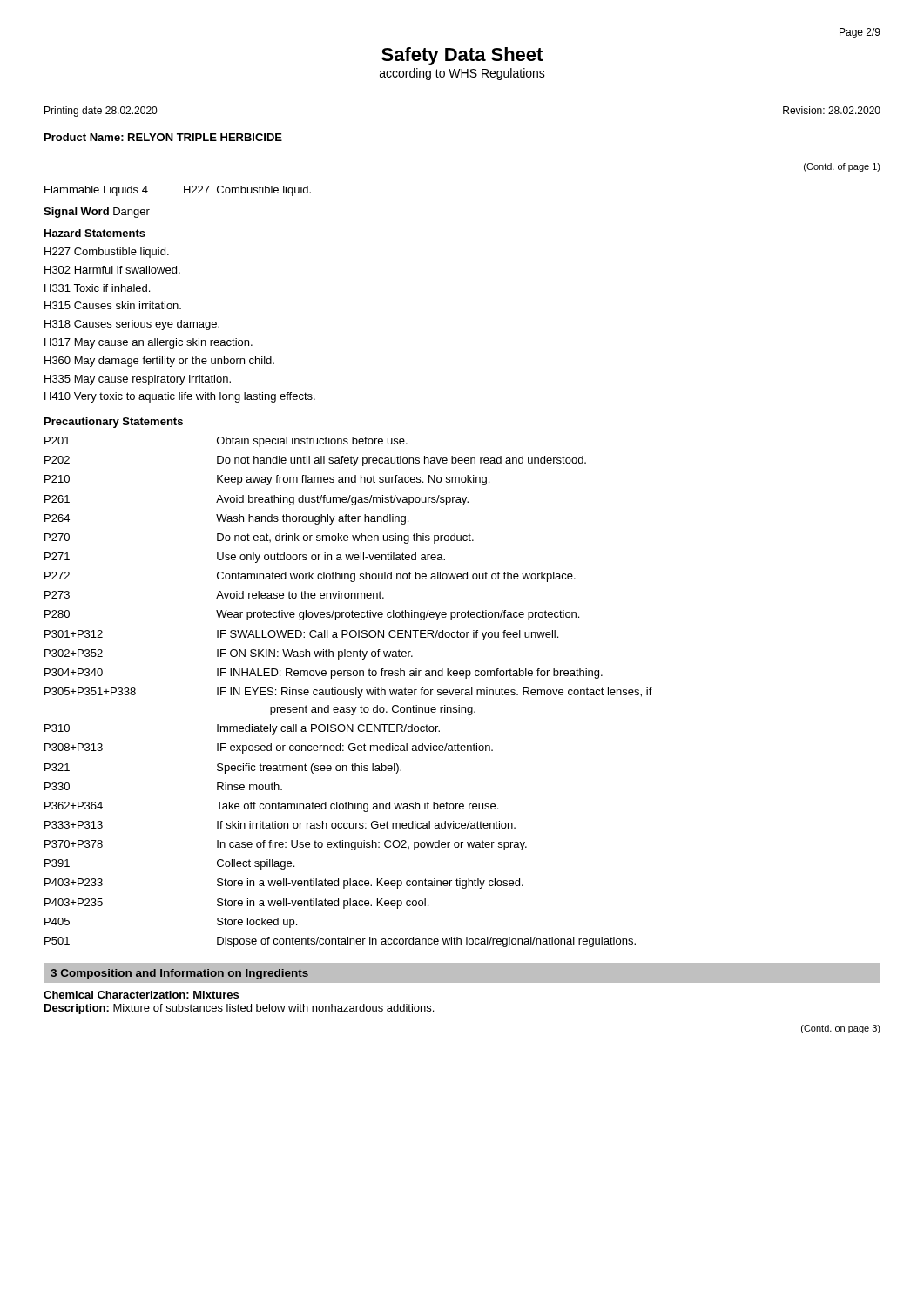
Task: Find the table that mentions "Rinse mouth."
Action: pyautogui.click(x=462, y=691)
